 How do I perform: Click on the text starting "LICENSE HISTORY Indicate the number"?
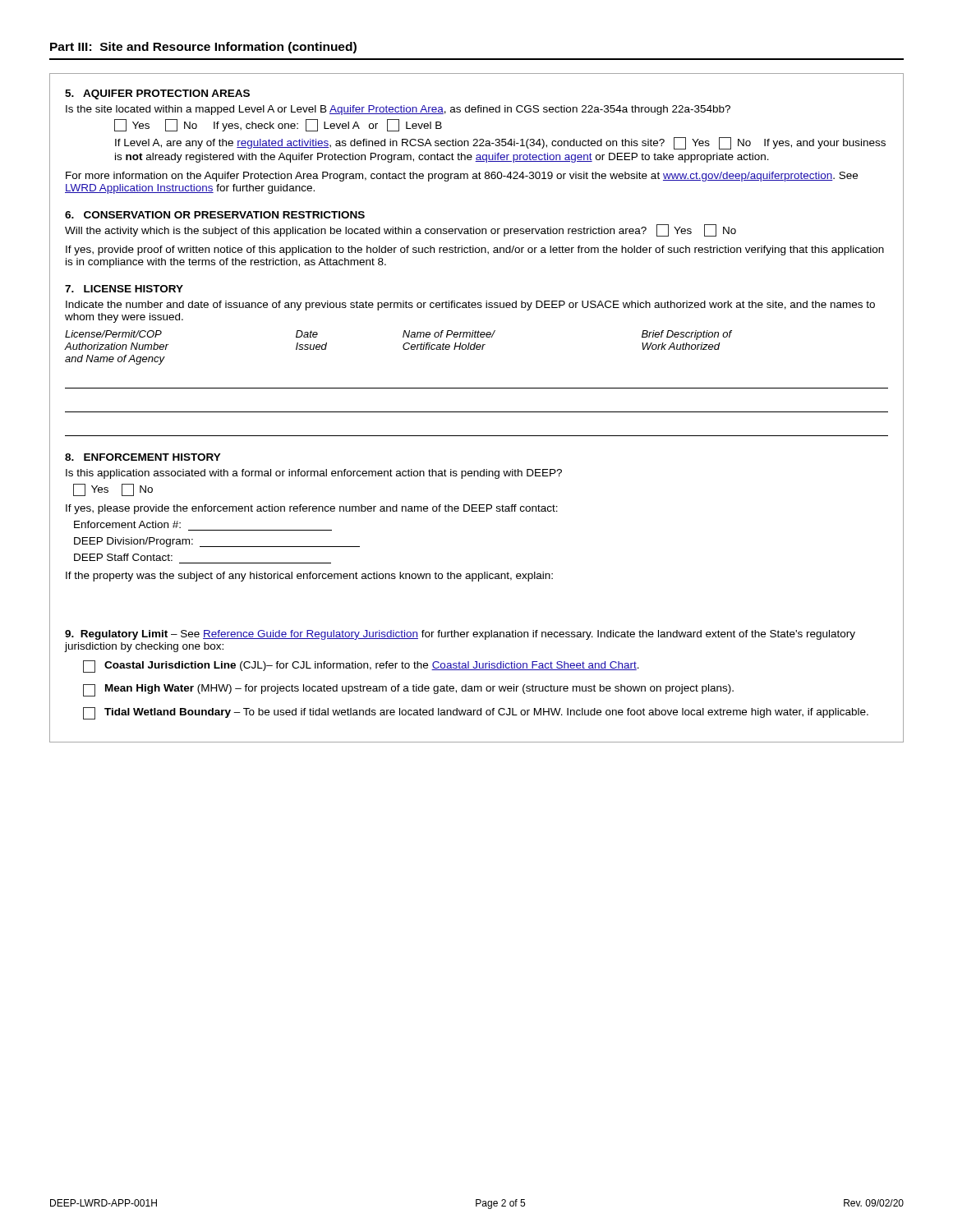click(476, 303)
